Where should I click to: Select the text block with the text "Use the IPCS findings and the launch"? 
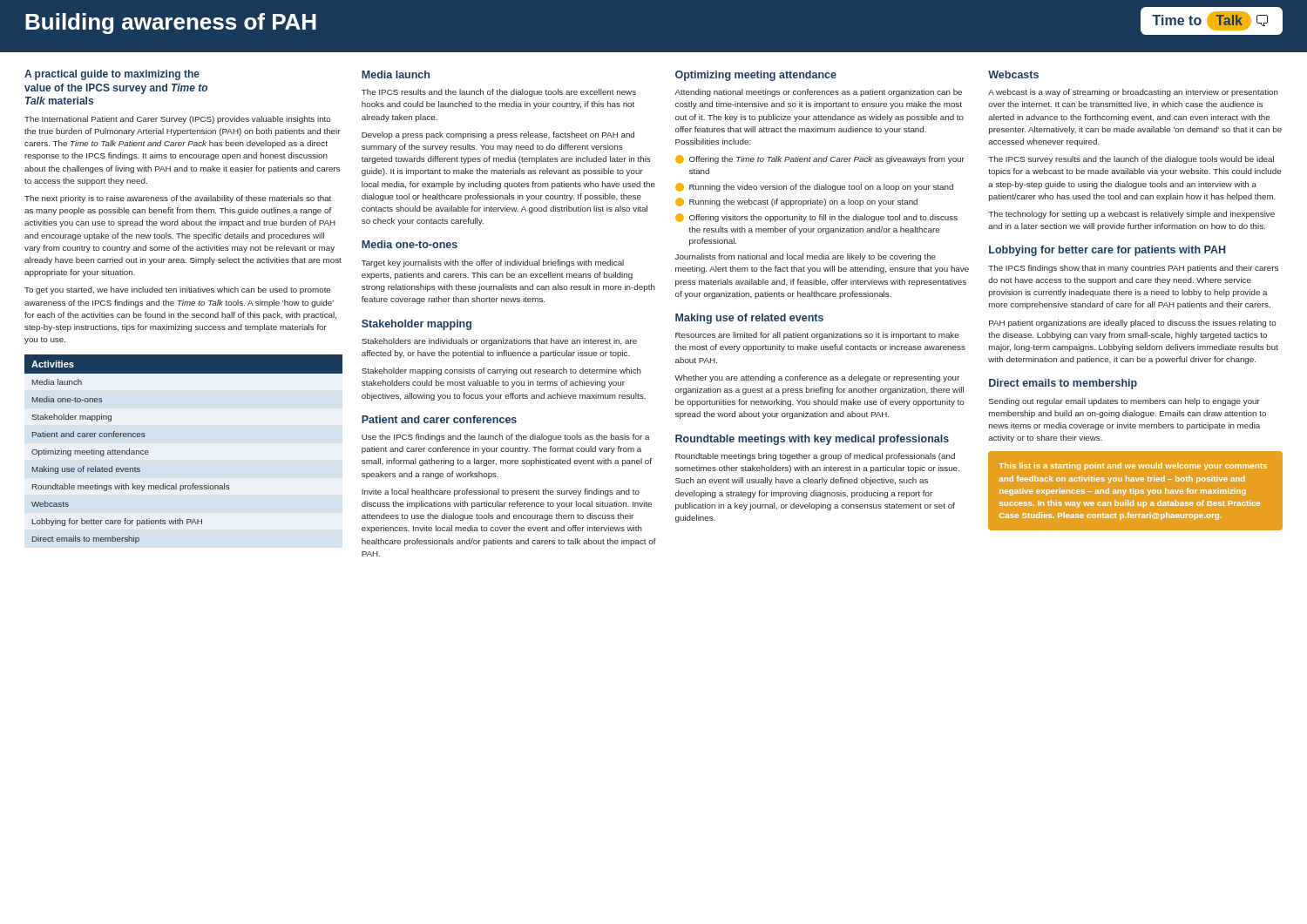(x=507, y=455)
